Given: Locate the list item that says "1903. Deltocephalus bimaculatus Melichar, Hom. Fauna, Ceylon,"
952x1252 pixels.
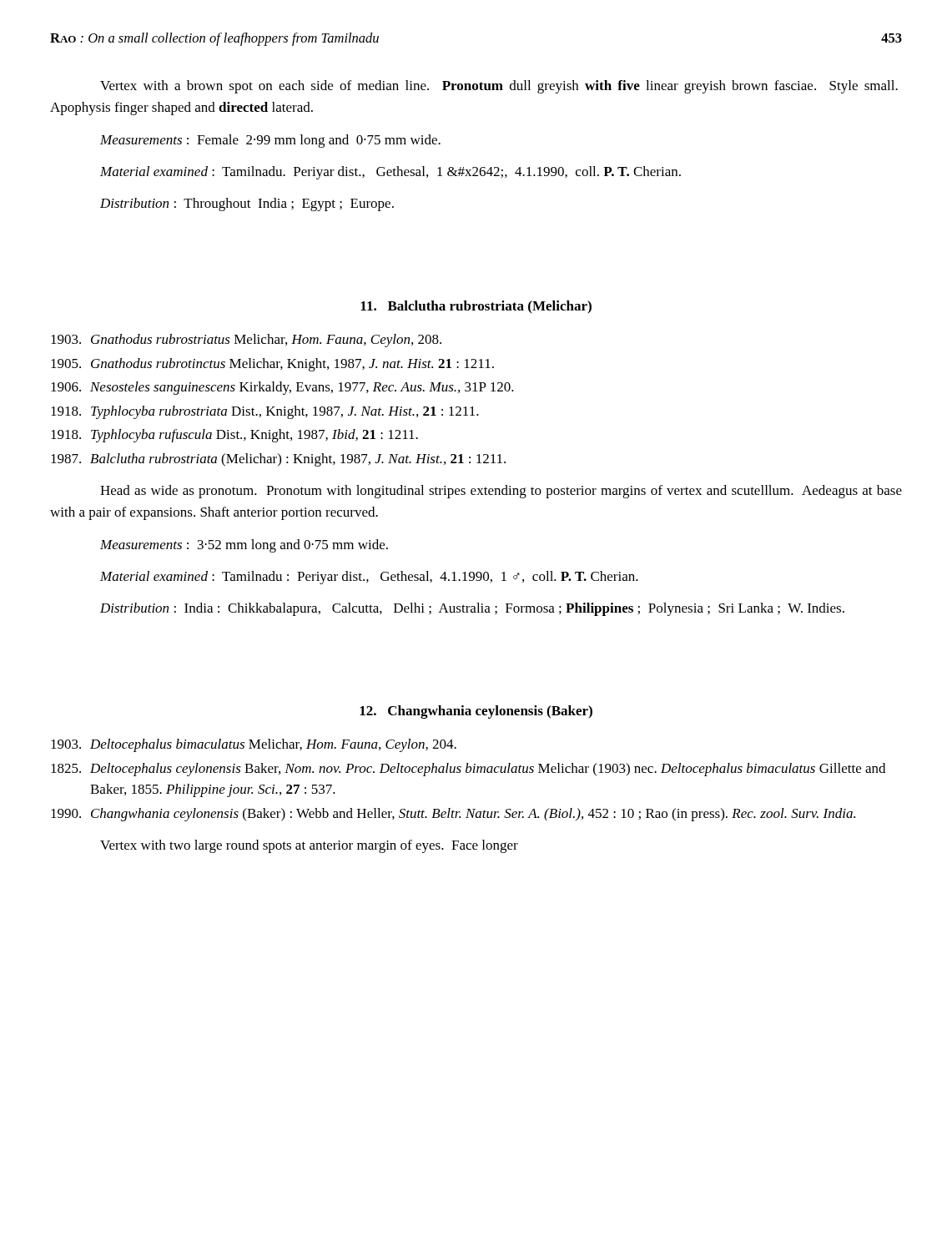Looking at the screenshot, I should (254, 745).
